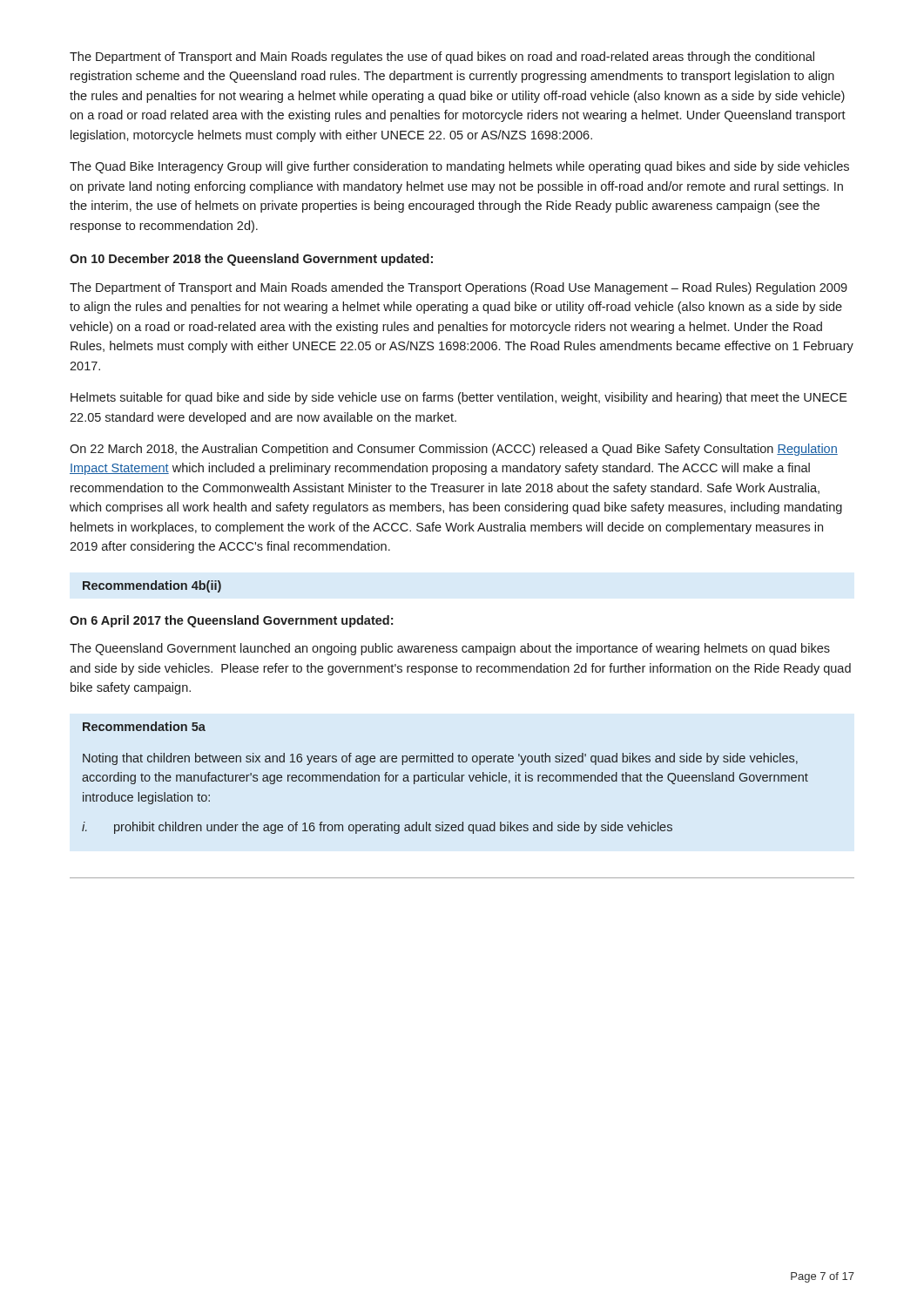The image size is (924, 1307).
Task: Select the block starting "Helmets suitable for quad bike and side"
Action: tap(459, 407)
